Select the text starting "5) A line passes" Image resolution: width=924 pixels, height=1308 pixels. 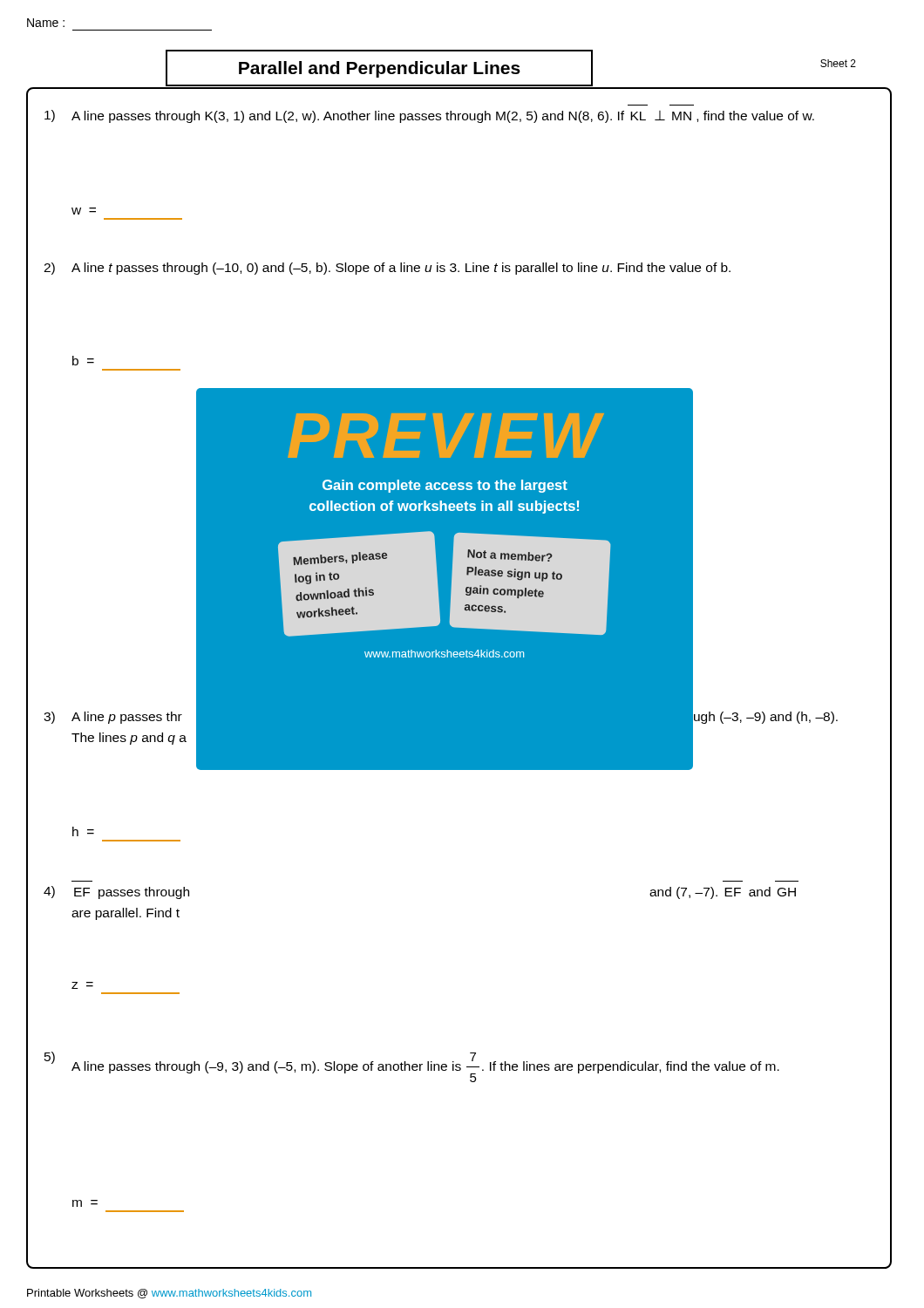tap(449, 1067)
